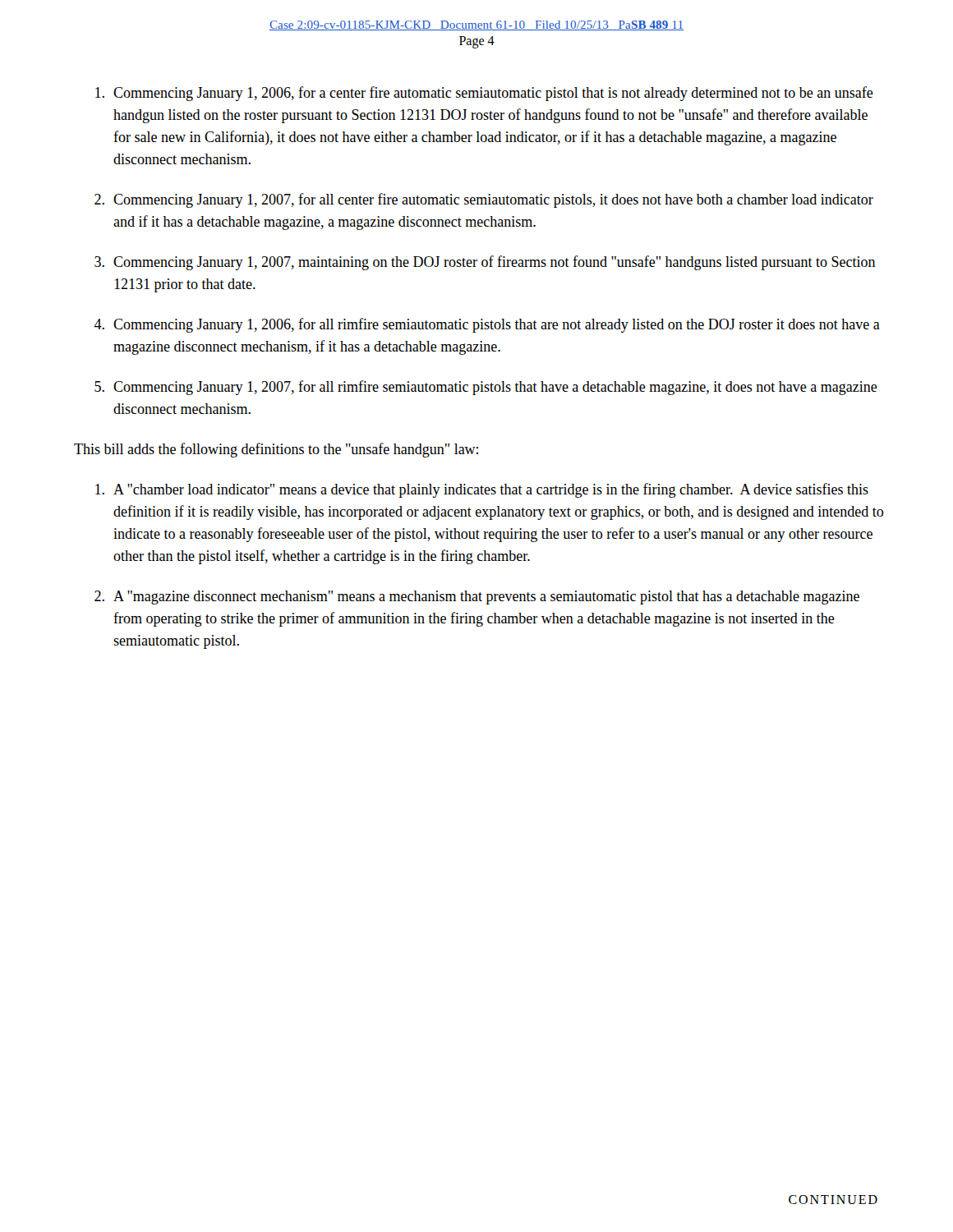
Task: Click on the text block starting "2. Commencing January 1,"
Action: click(x=481, y=211)
